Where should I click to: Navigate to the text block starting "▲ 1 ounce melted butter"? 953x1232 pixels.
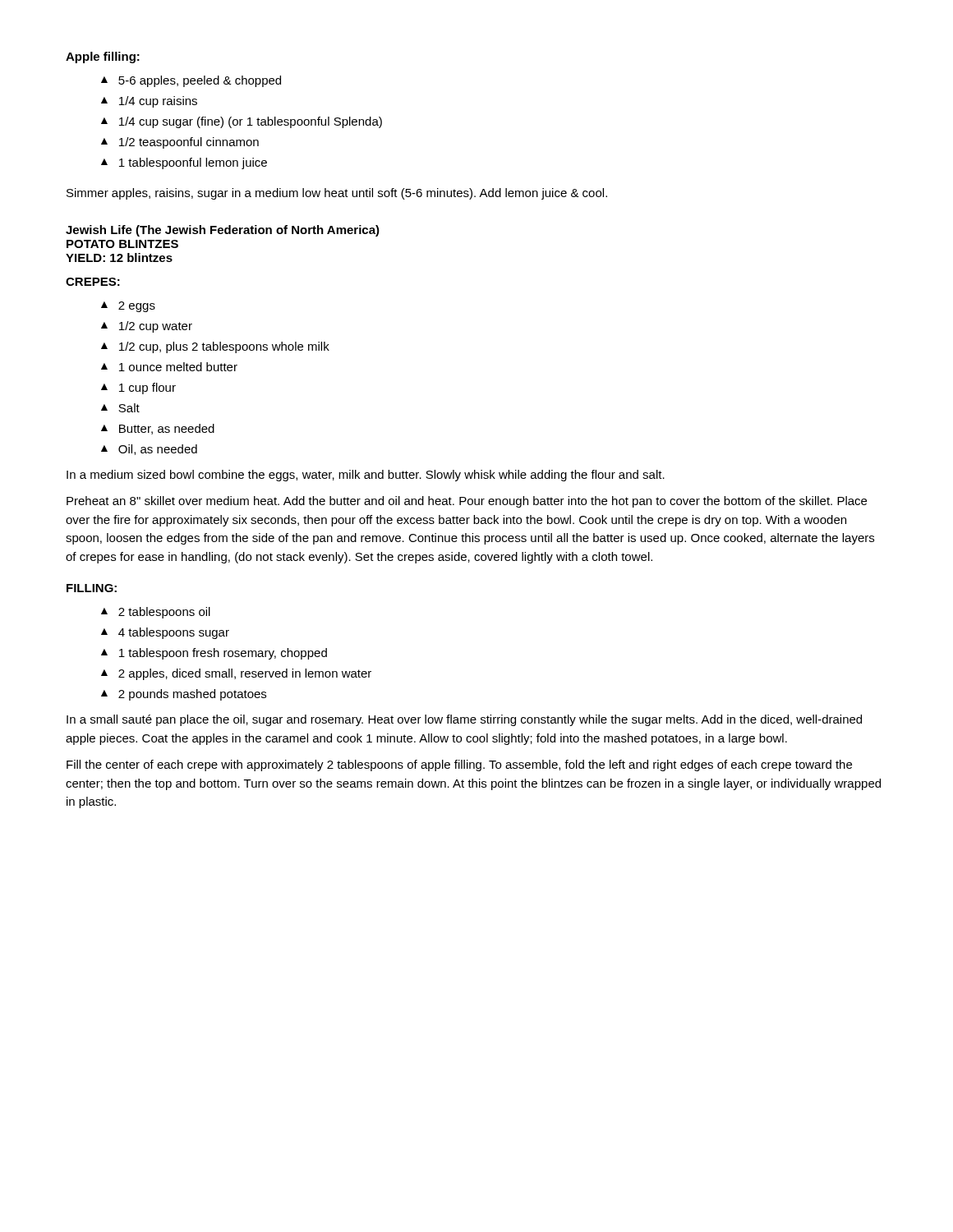coord(168,366)
